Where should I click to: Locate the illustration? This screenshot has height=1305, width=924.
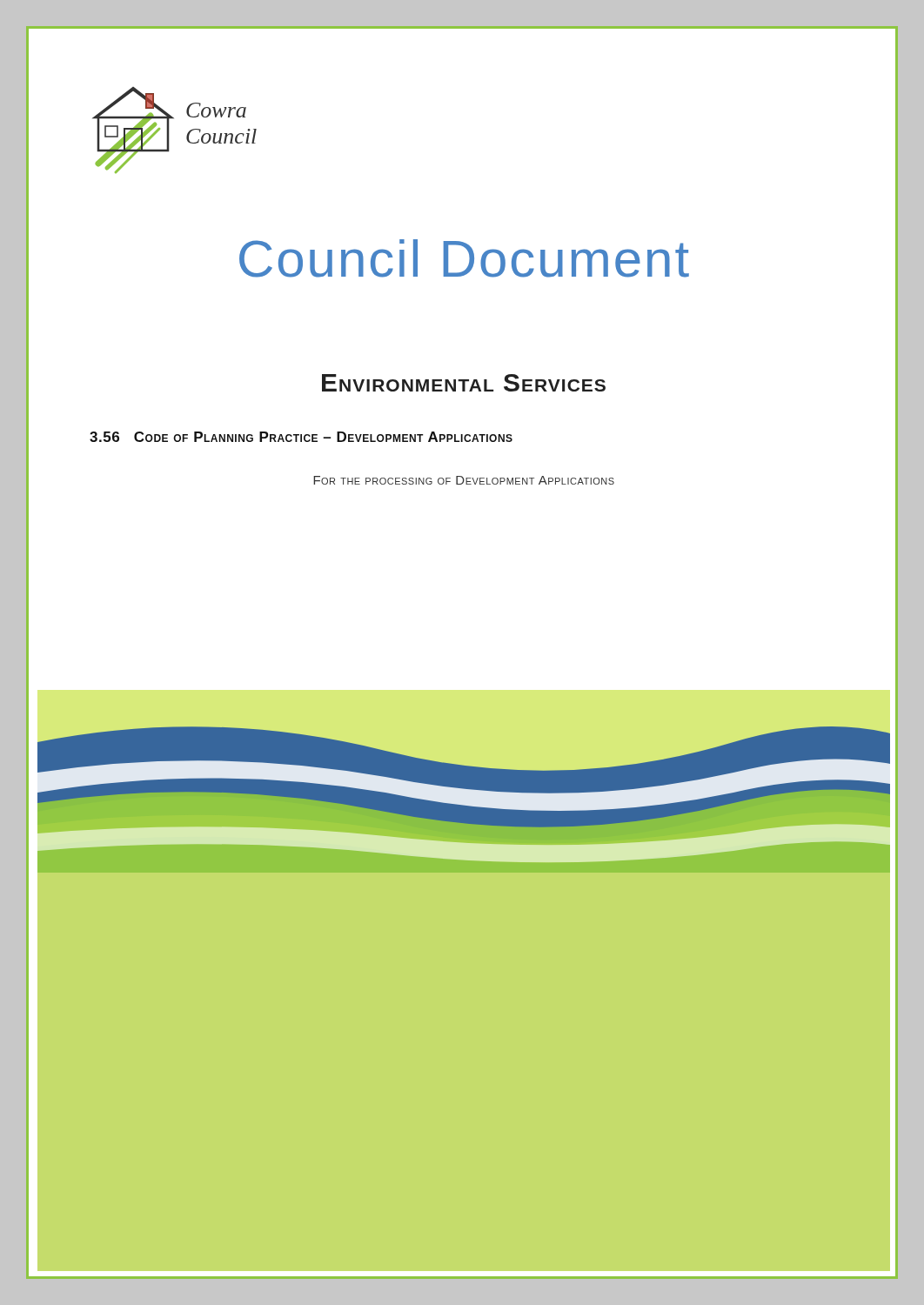click(x=464, y=786)
